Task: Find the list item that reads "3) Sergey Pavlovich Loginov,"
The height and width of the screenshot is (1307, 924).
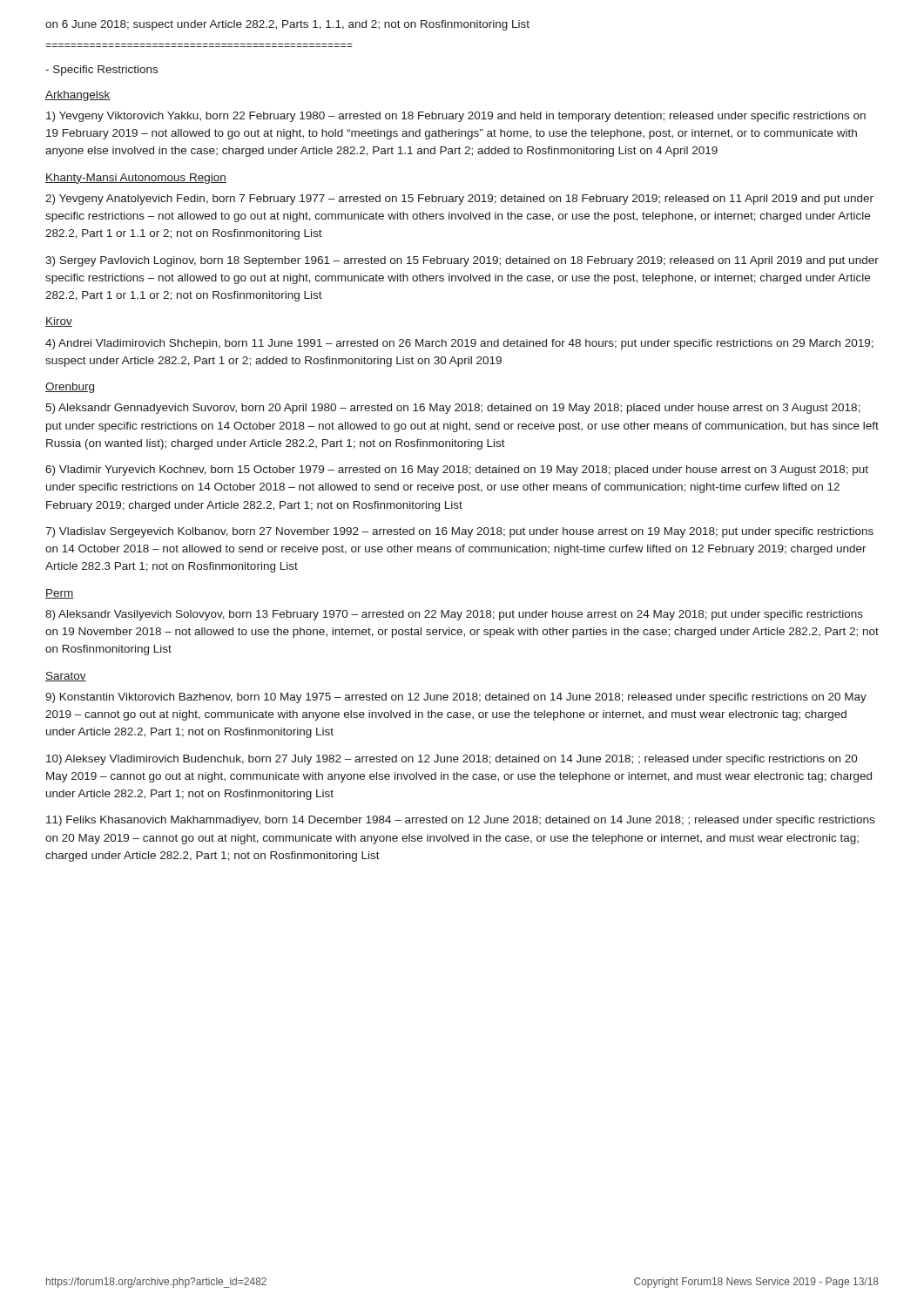Action: click(462, 277)
